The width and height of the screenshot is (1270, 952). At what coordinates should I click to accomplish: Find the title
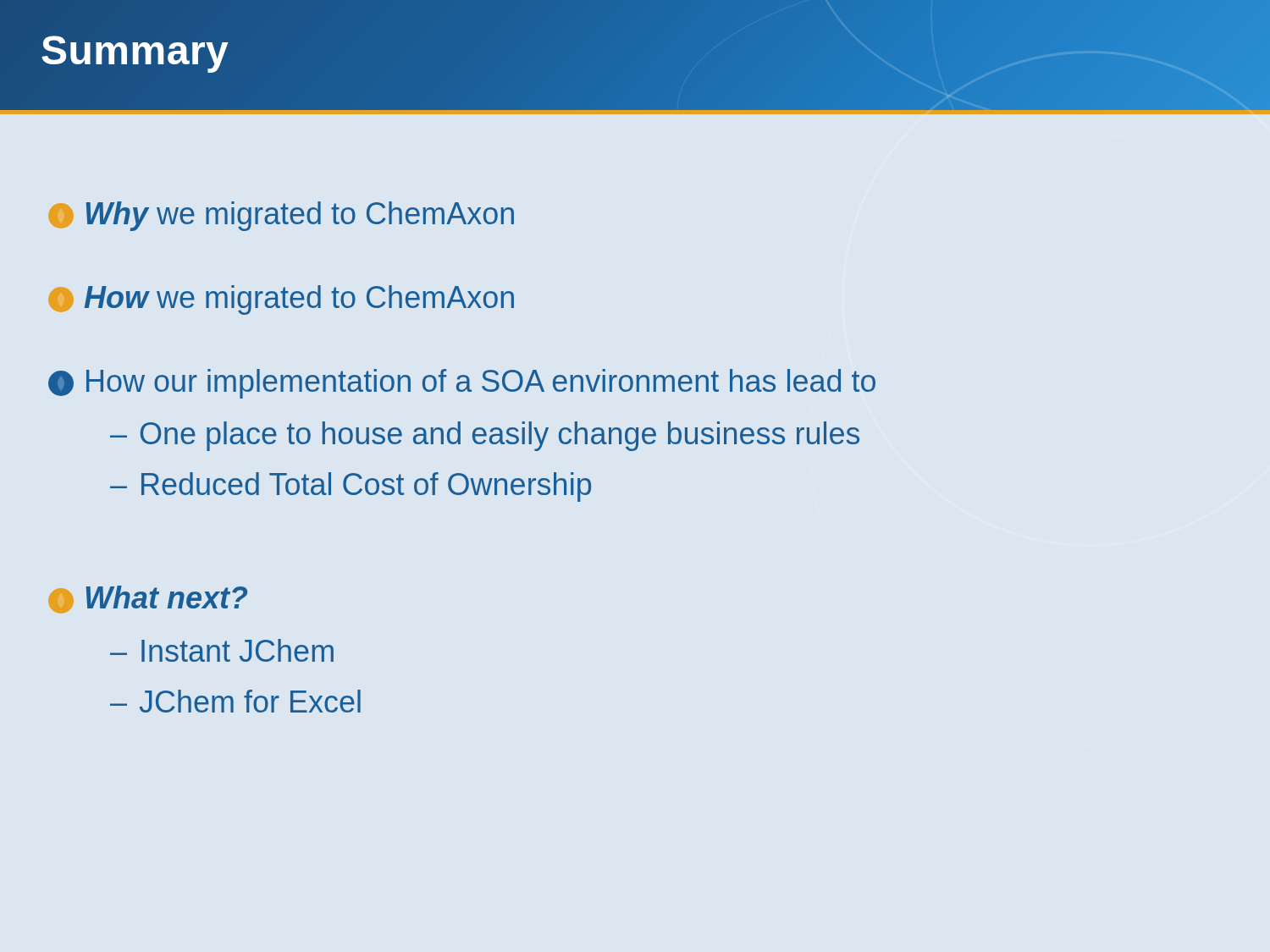(135, 50)
